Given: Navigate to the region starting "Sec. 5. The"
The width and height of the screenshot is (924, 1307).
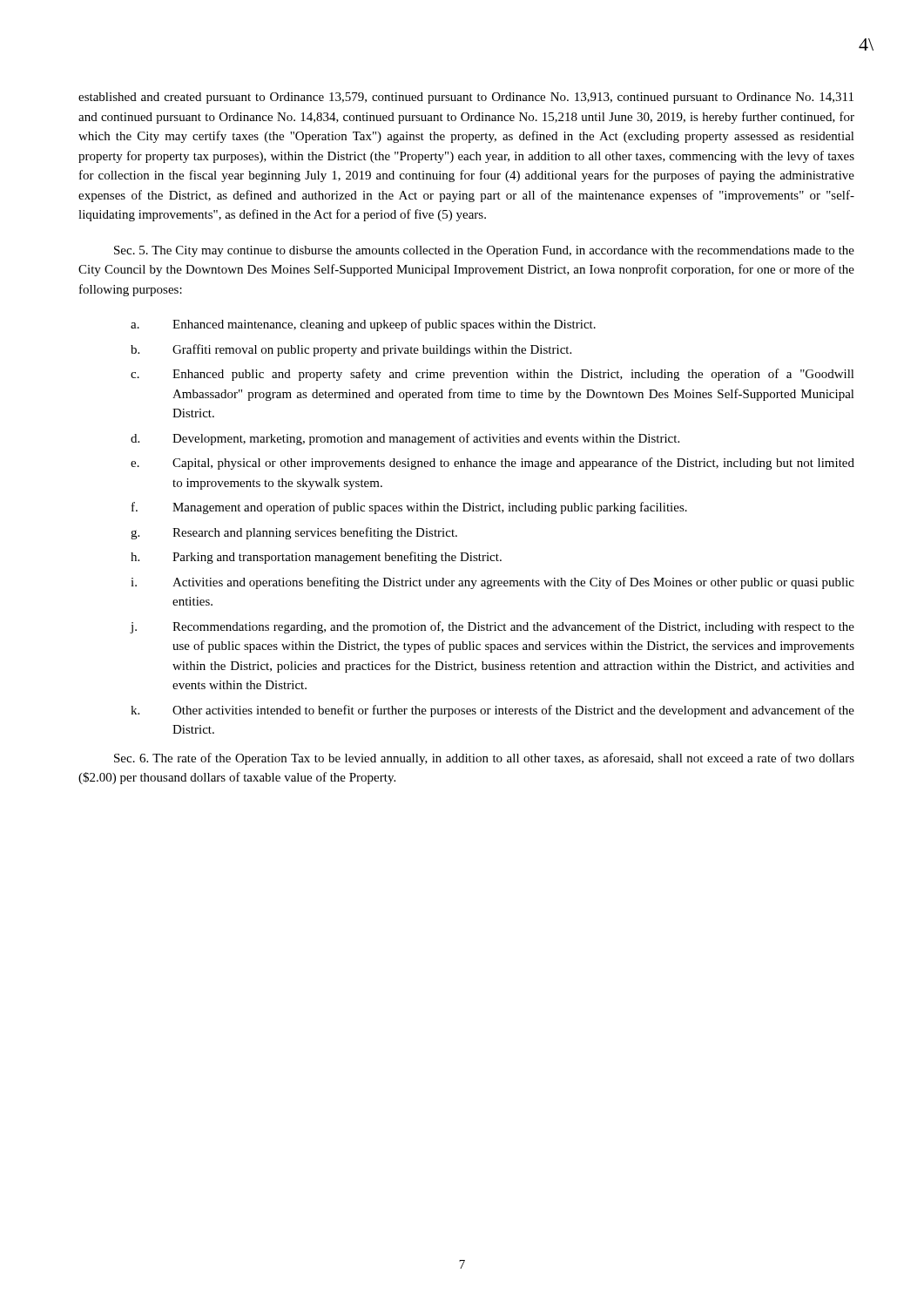Looking at the screenshot, I should (x=466, y=269).
